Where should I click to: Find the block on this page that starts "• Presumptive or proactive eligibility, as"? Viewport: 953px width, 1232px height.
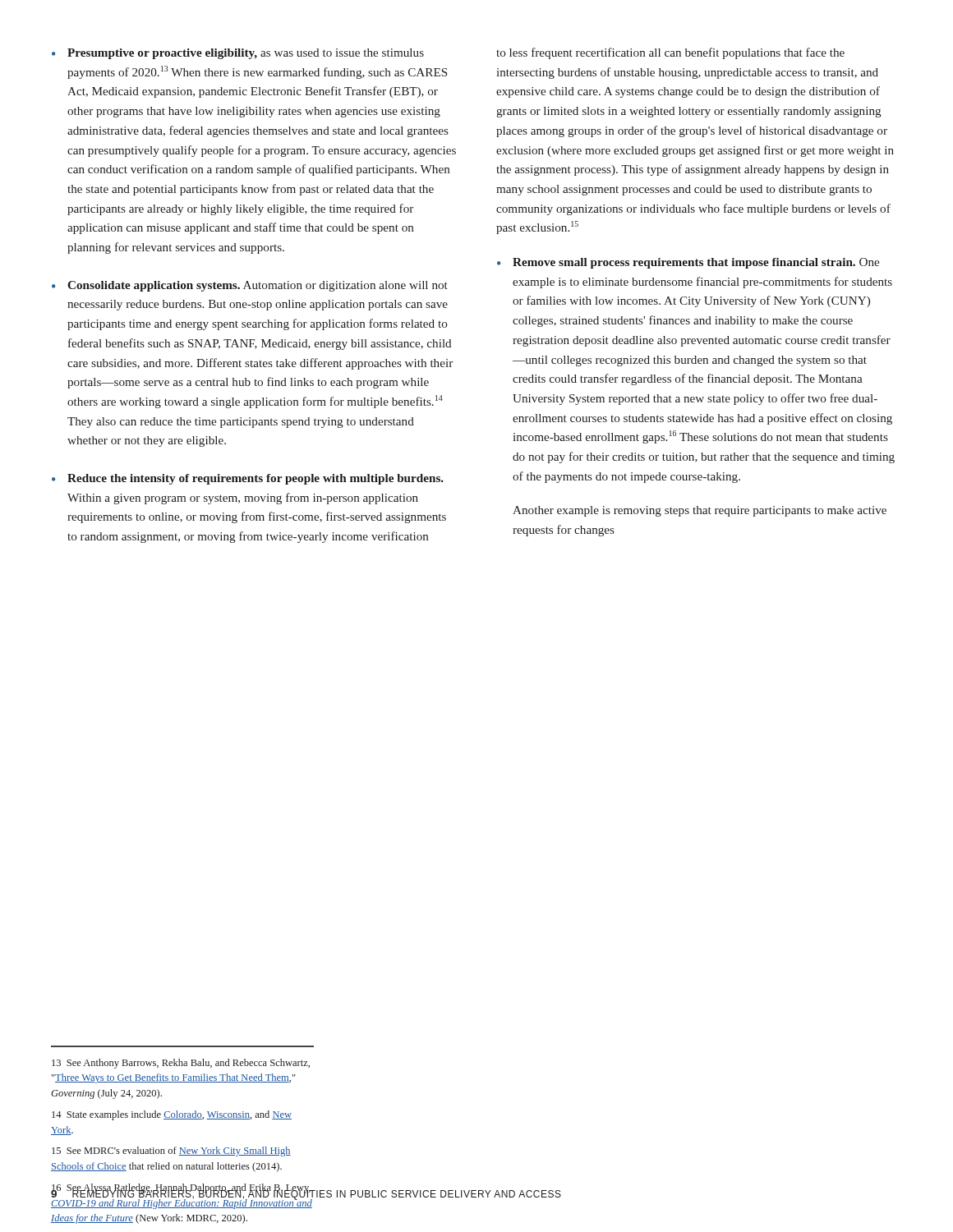tap(254, 150)
